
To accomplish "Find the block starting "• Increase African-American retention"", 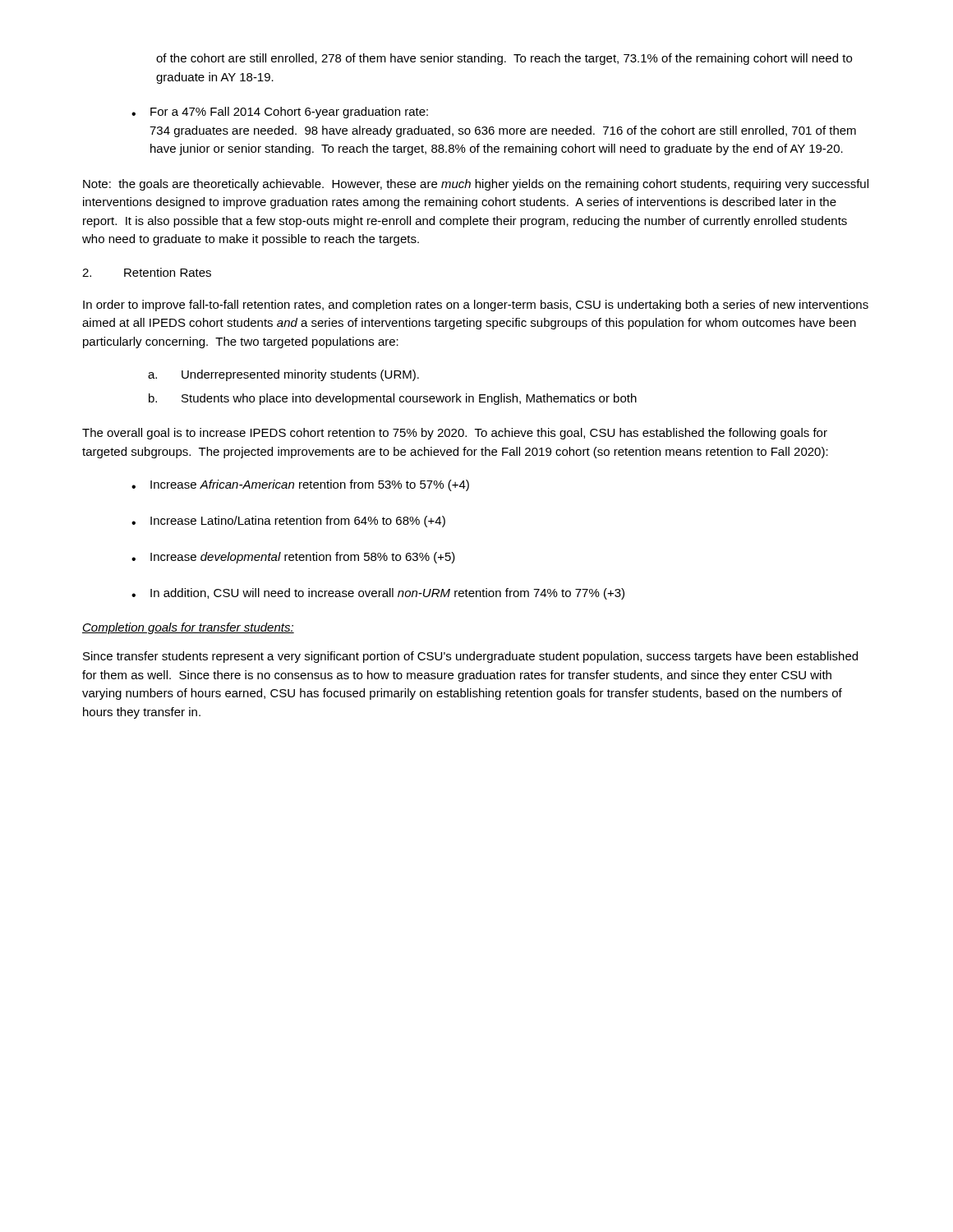I will click(x=300, y=485).
